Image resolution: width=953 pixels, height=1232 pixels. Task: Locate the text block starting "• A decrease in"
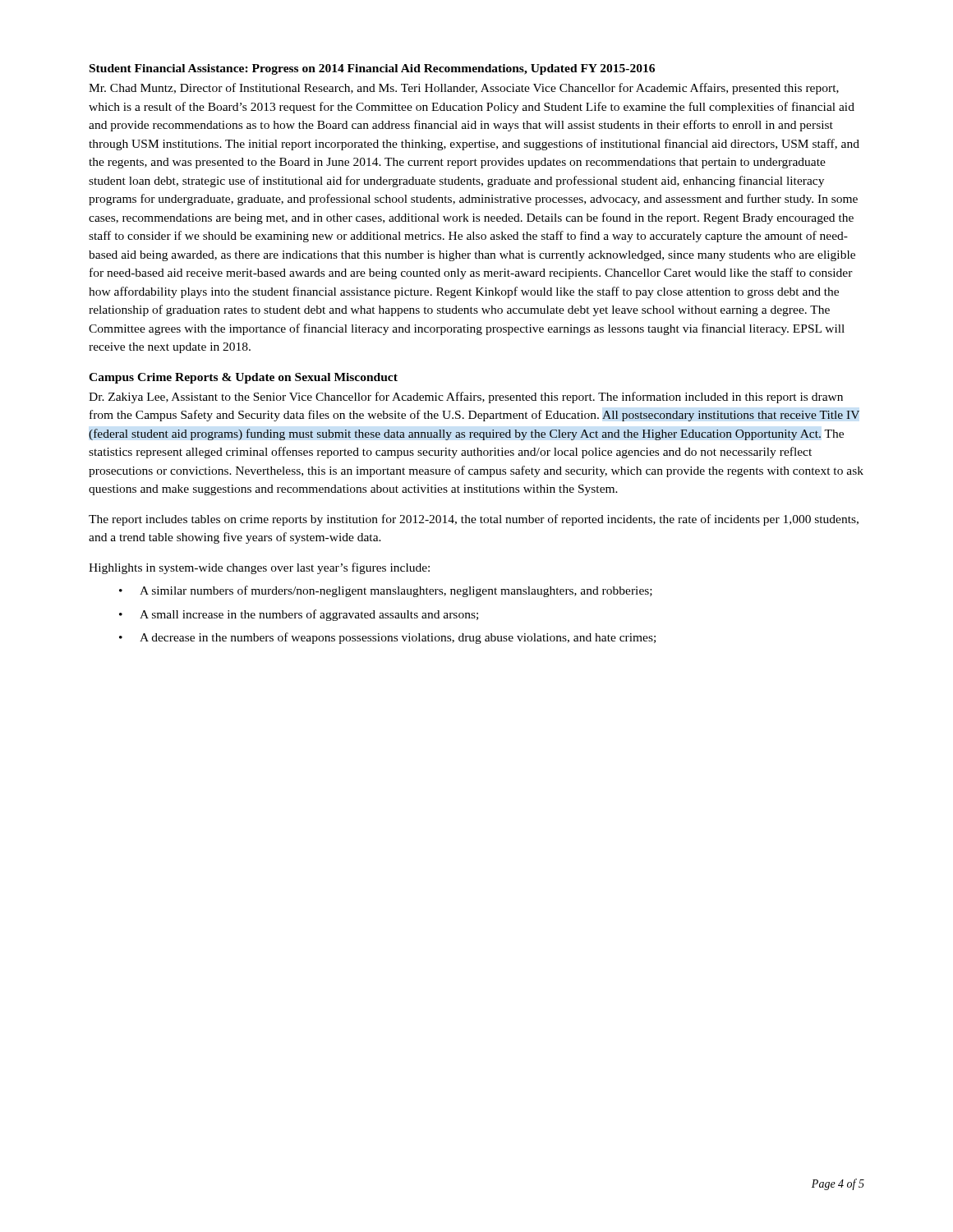(x=491, y=638)
